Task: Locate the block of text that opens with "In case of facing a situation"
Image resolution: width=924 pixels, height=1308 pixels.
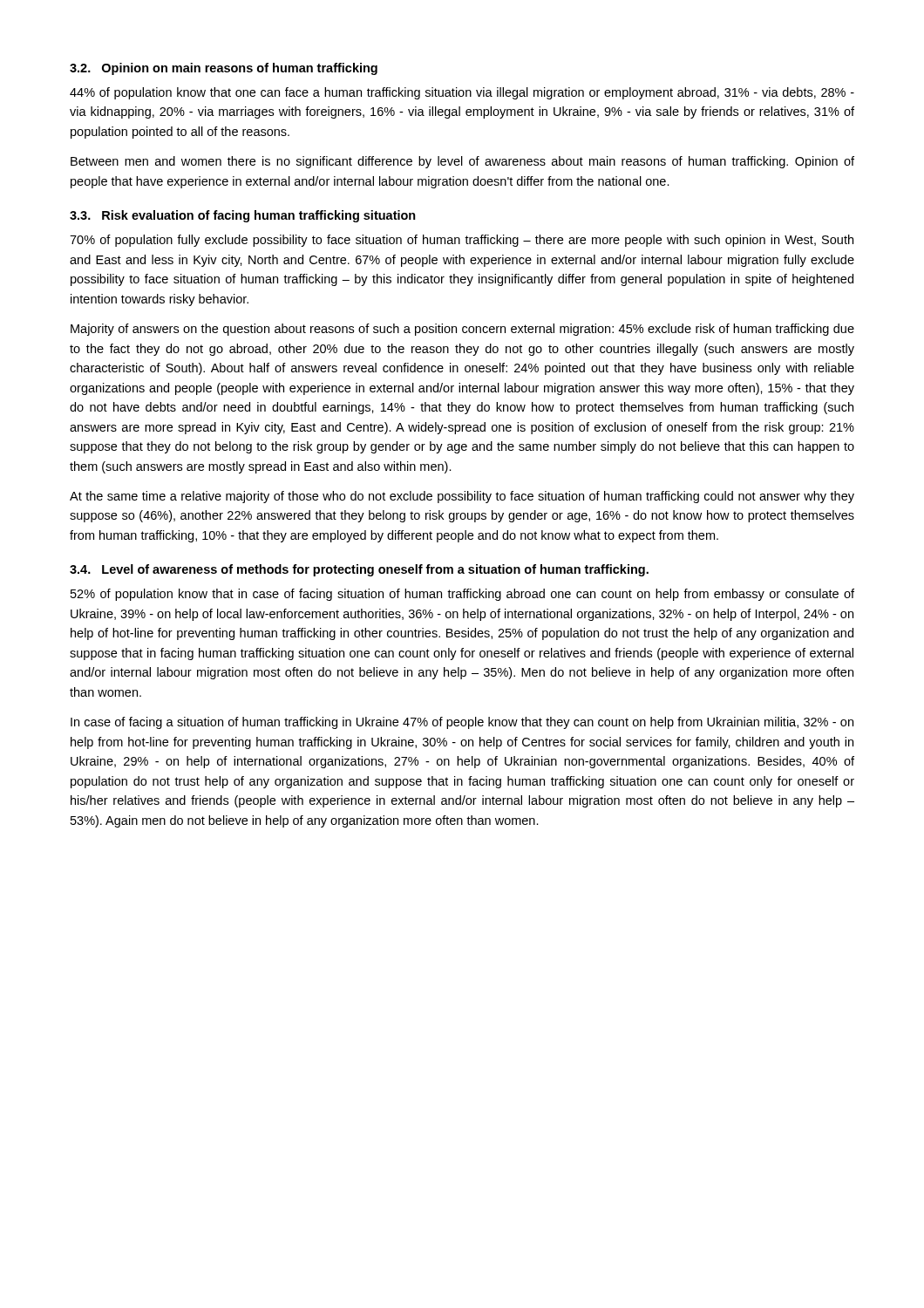Action: [462, 771]
